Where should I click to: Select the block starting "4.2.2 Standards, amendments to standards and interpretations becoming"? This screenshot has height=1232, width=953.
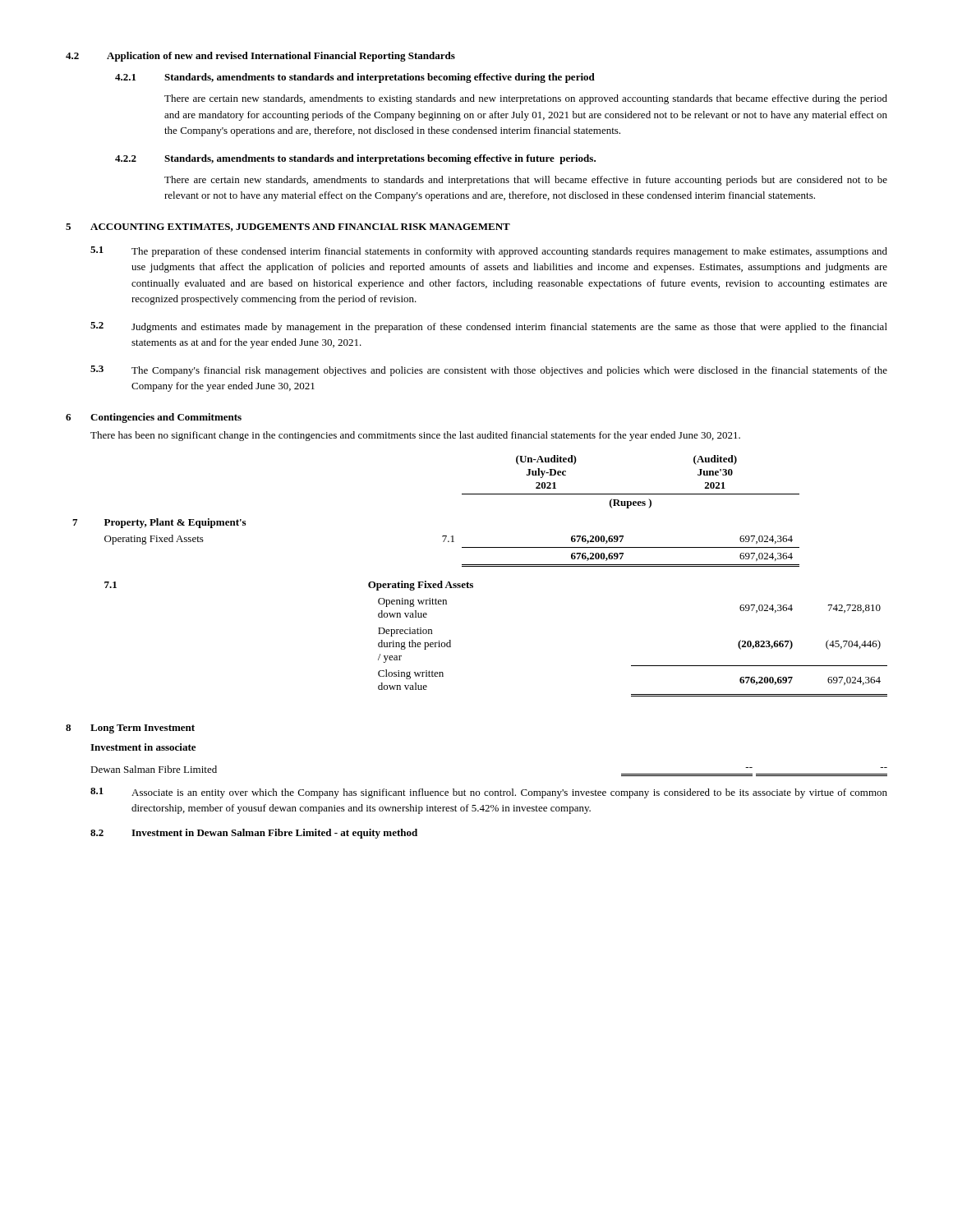tap(356, 158)
